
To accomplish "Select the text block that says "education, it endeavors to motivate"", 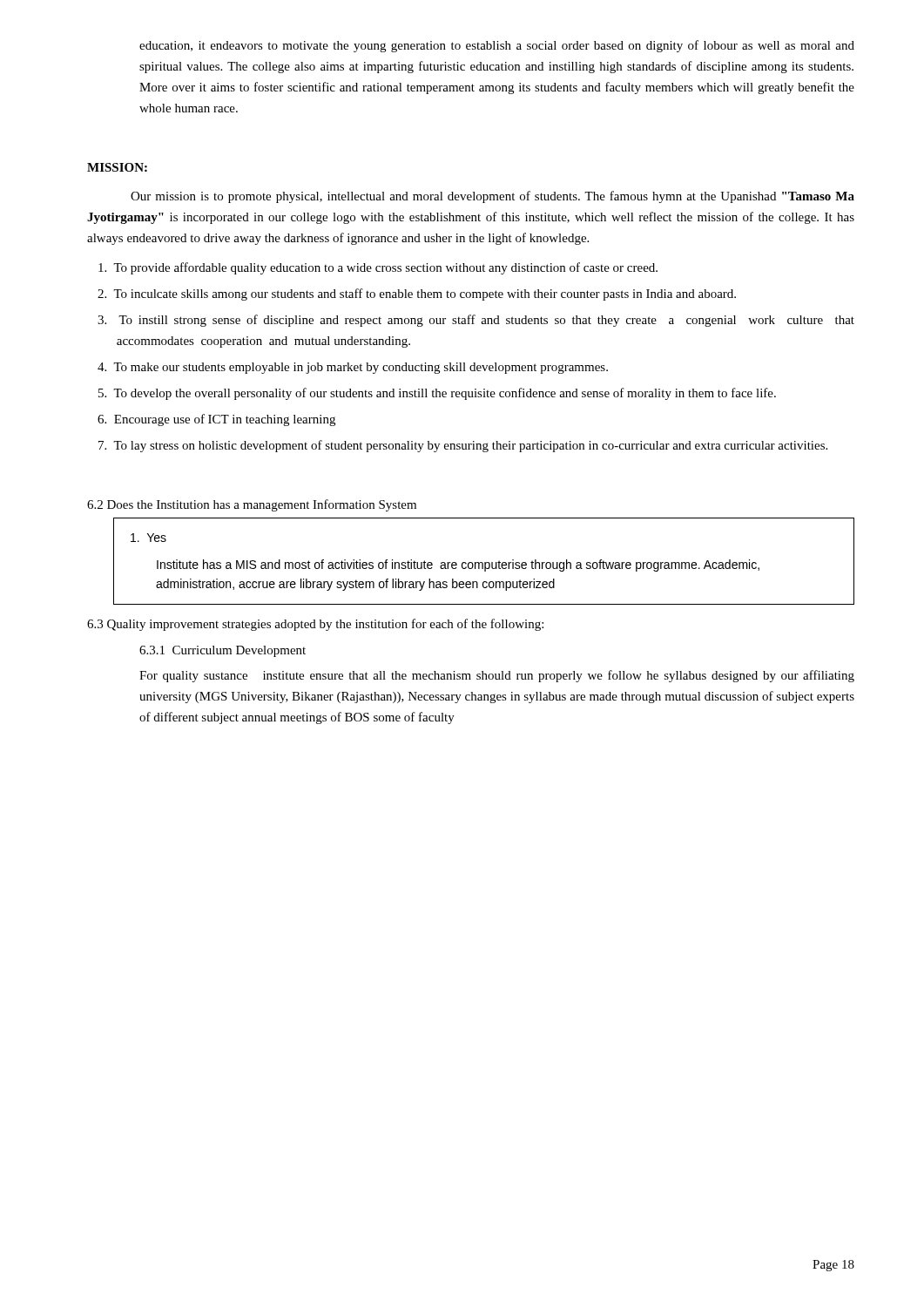I will point(497,77).
